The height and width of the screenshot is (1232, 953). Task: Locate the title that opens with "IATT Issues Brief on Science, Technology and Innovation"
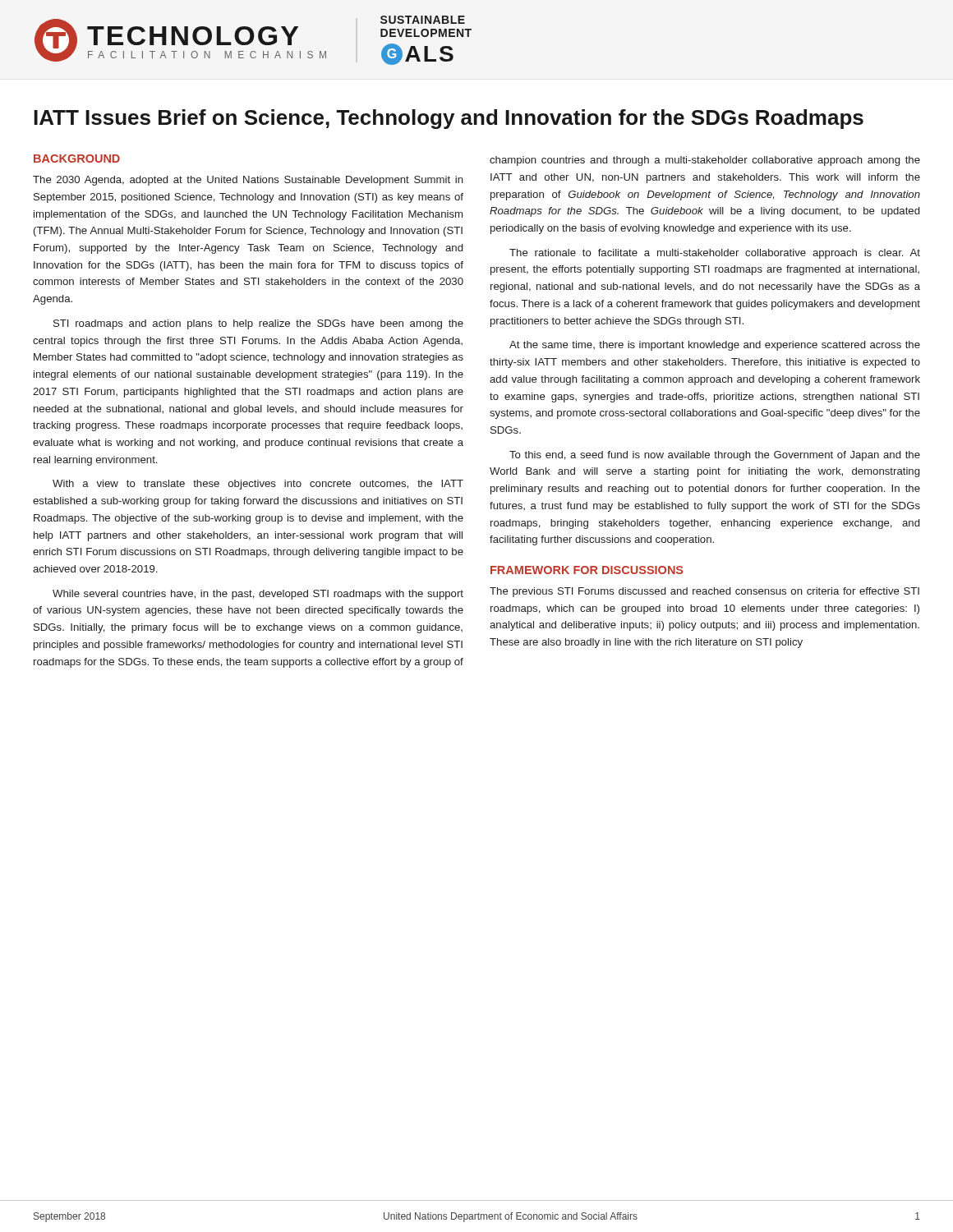448,118
